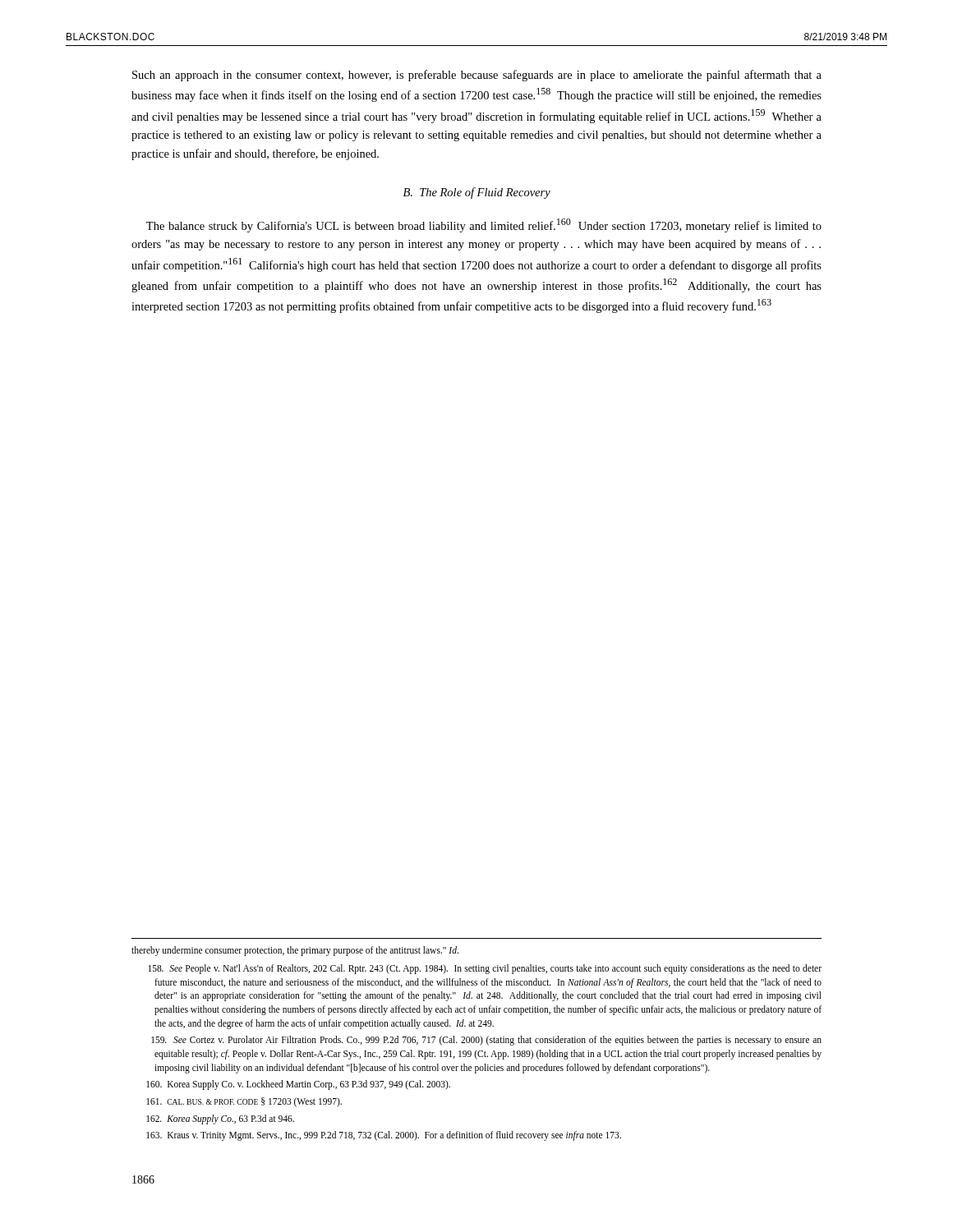Viewport: 953px width, 1232px height.
Task: Navigate to the element starting "CAL. BUS. & PROF. CODE"
Action: (237, 1101)
